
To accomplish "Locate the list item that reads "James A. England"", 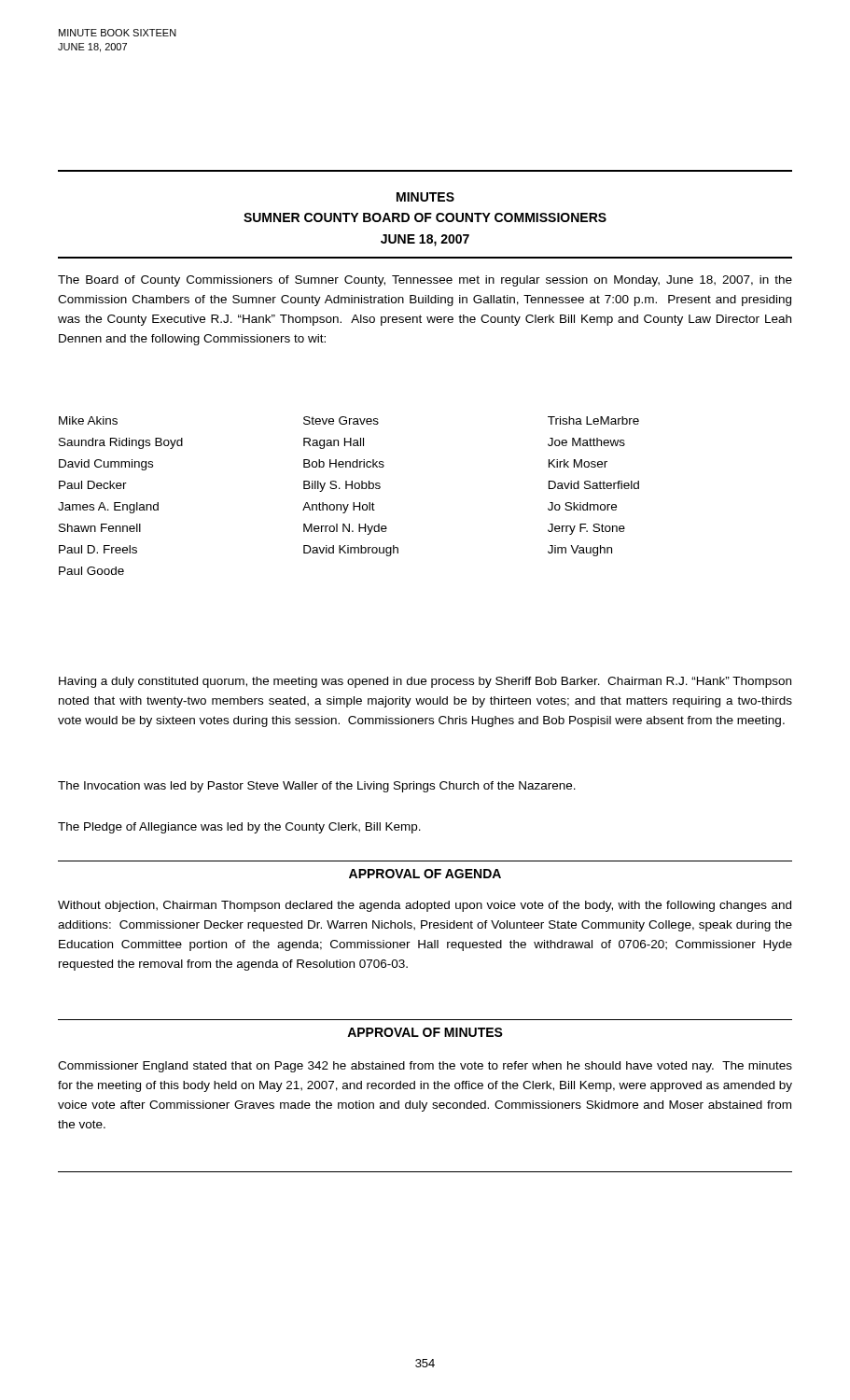I will coord(109,506).
